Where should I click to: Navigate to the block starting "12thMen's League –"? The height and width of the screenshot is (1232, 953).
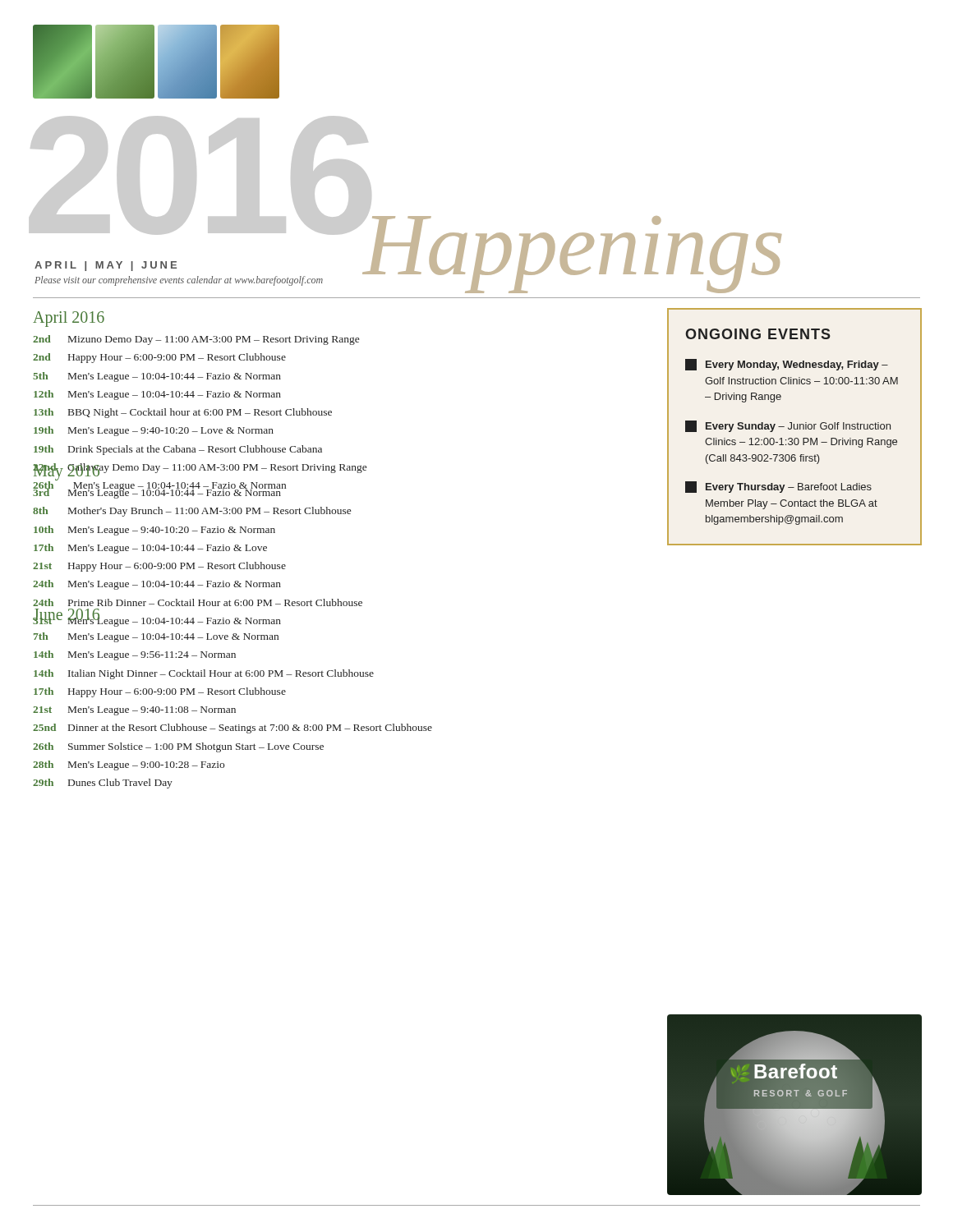pyautogui.click(x=157, y=394)
